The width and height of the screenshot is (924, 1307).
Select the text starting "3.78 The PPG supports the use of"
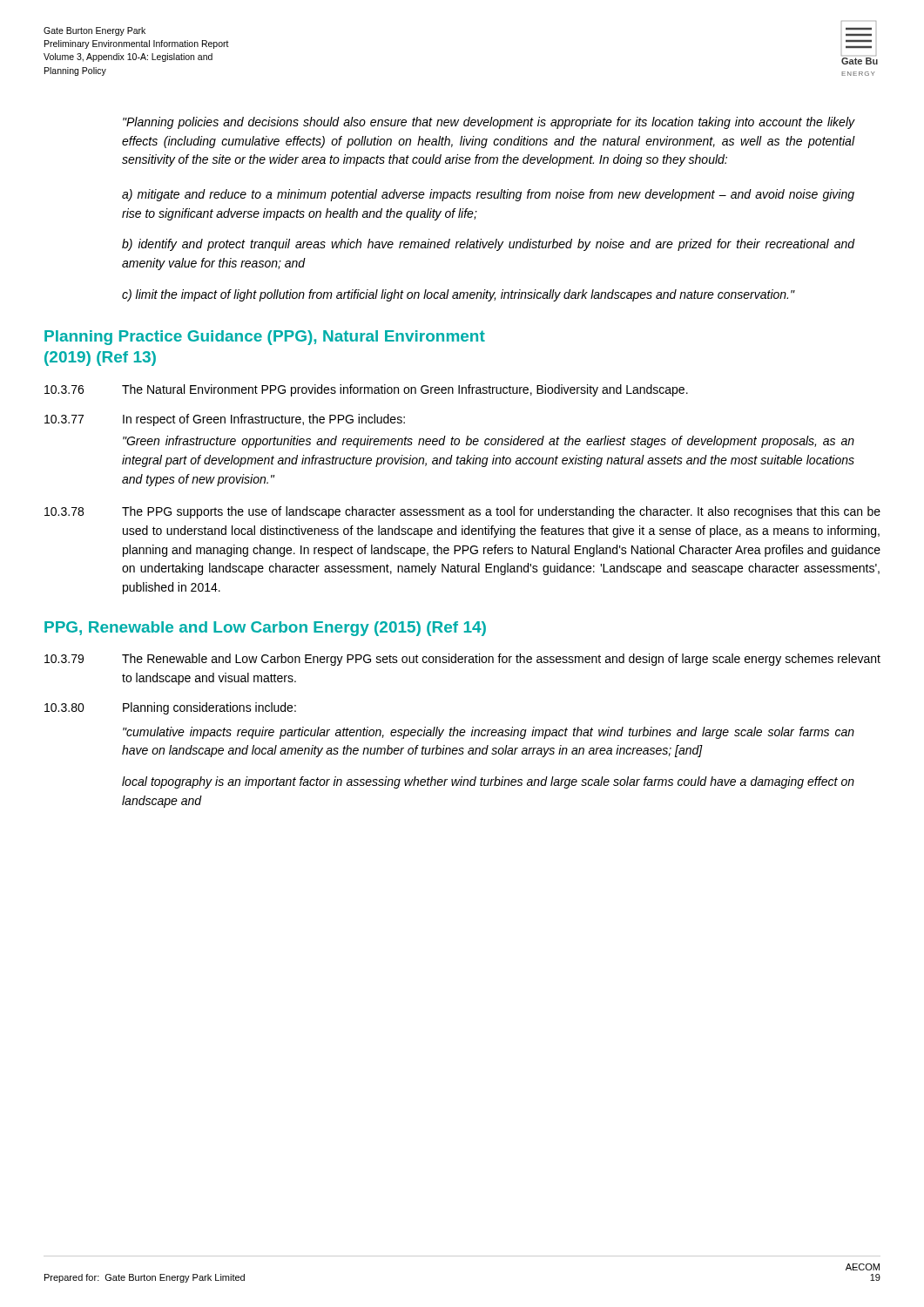click(462, 550)
